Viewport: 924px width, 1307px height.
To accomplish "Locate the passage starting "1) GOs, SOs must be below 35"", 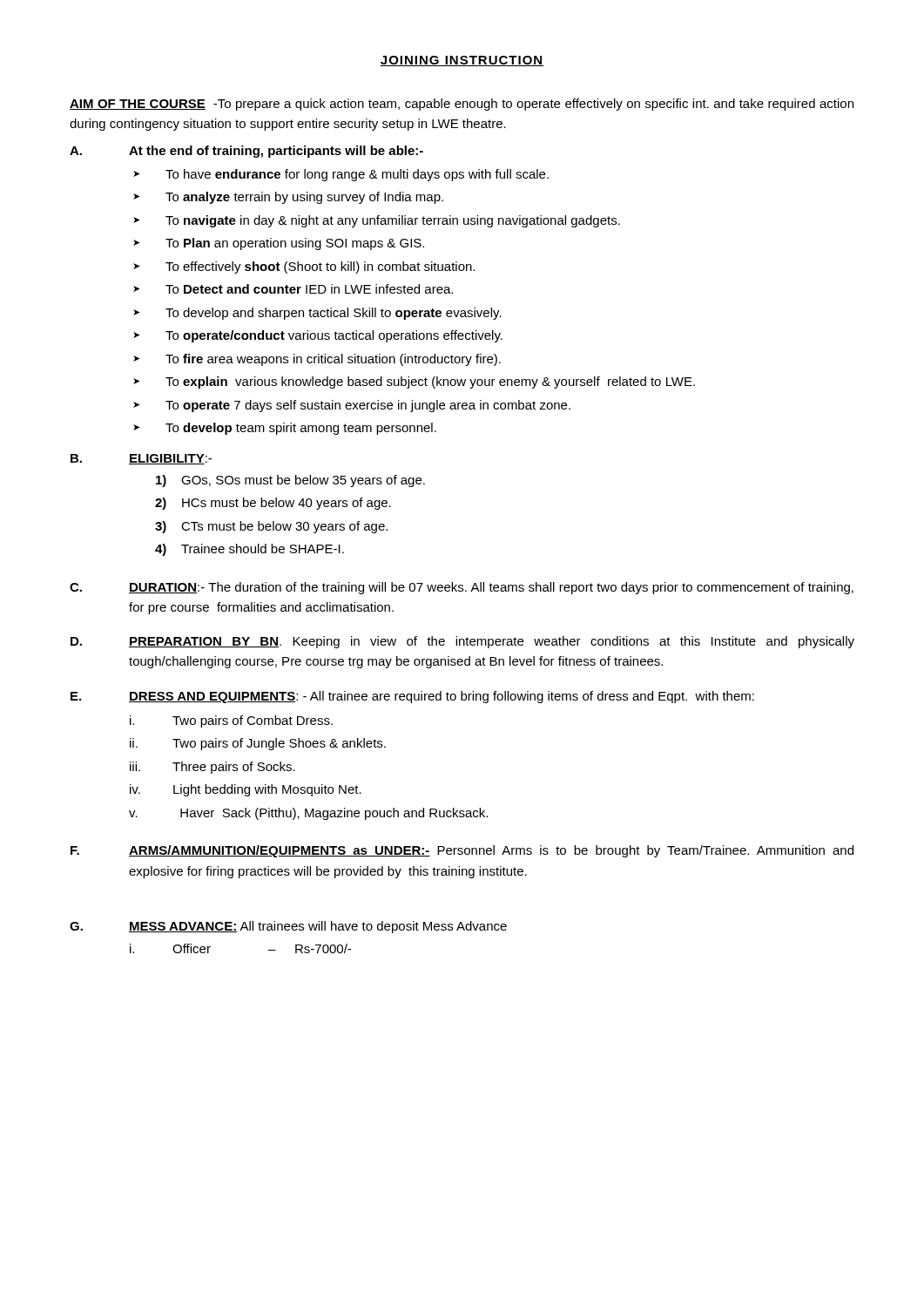I will pos(290,480).
